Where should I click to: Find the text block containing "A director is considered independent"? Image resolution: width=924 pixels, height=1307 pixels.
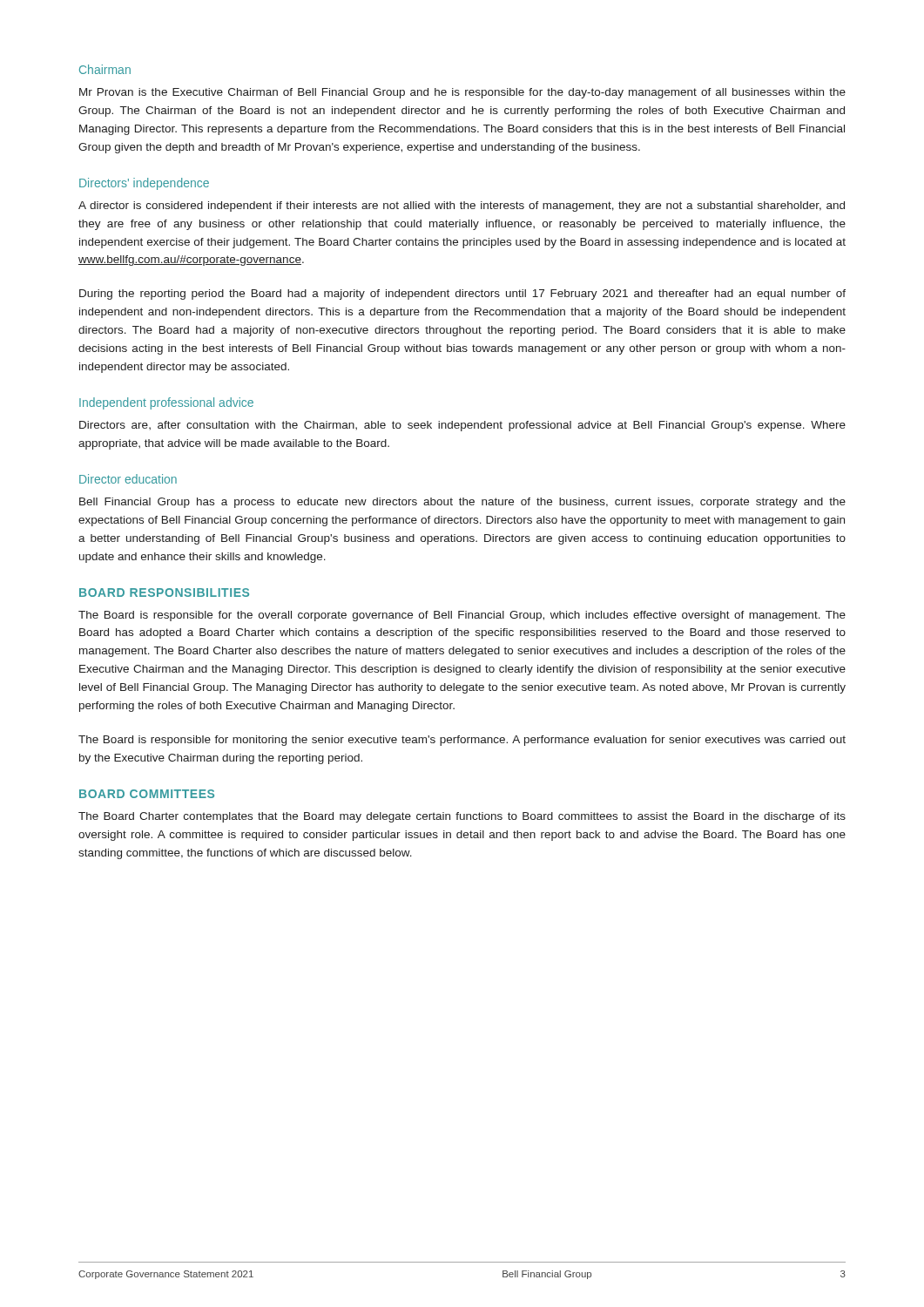tap(462, 232)
